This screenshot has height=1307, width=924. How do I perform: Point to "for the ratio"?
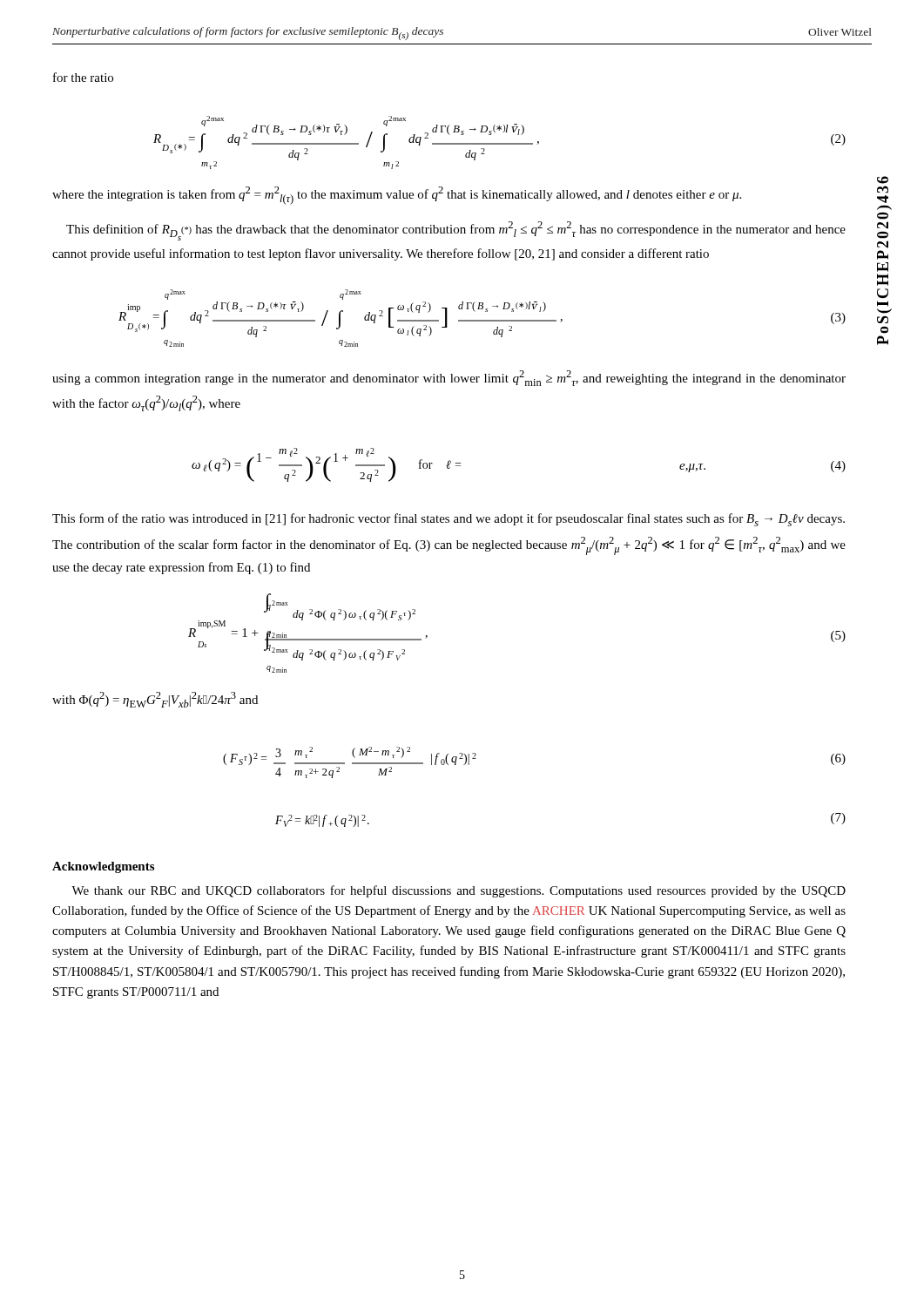click(x=83, y=78)
